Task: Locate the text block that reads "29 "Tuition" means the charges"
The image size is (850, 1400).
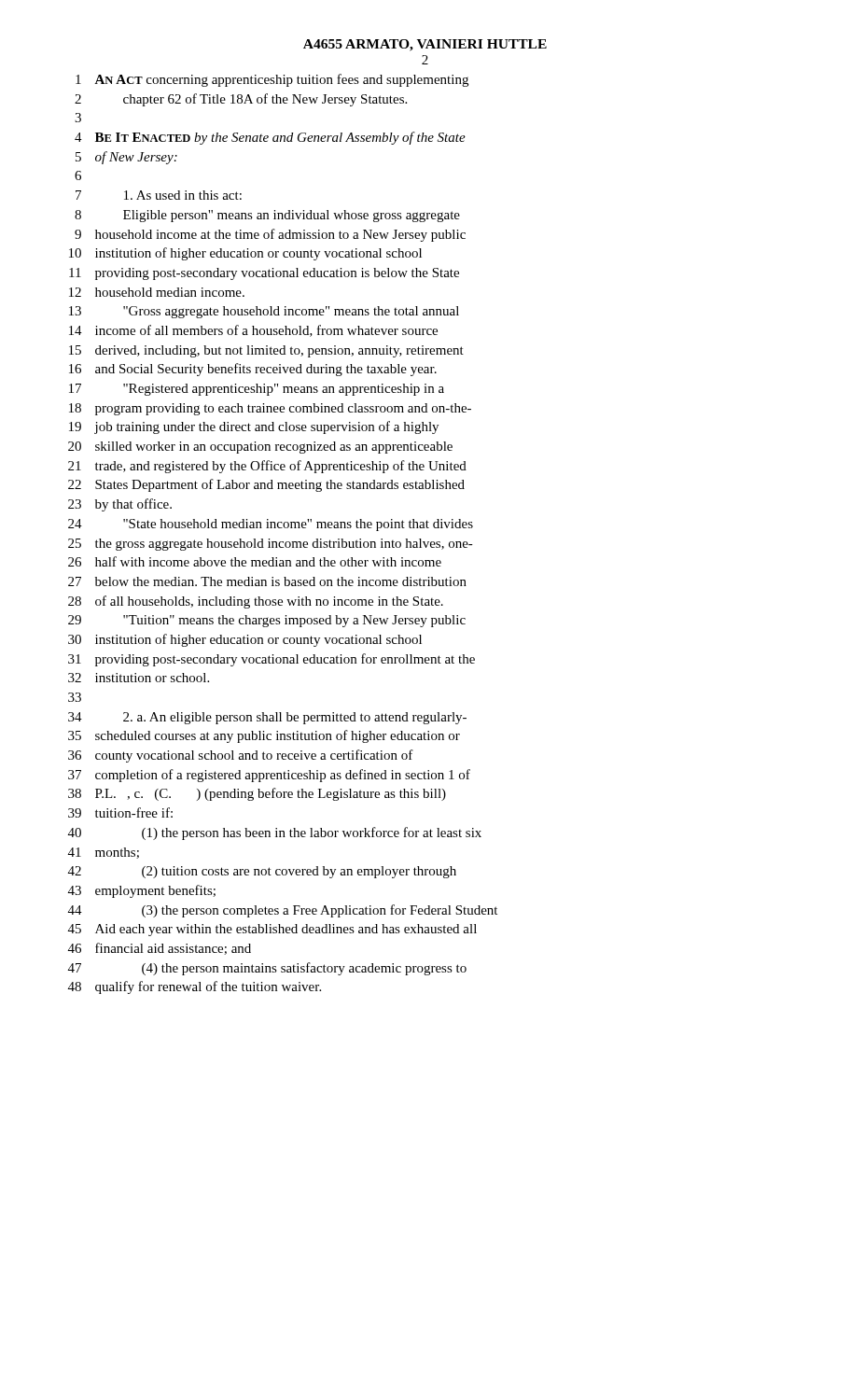Action: [x=425, y=620]
